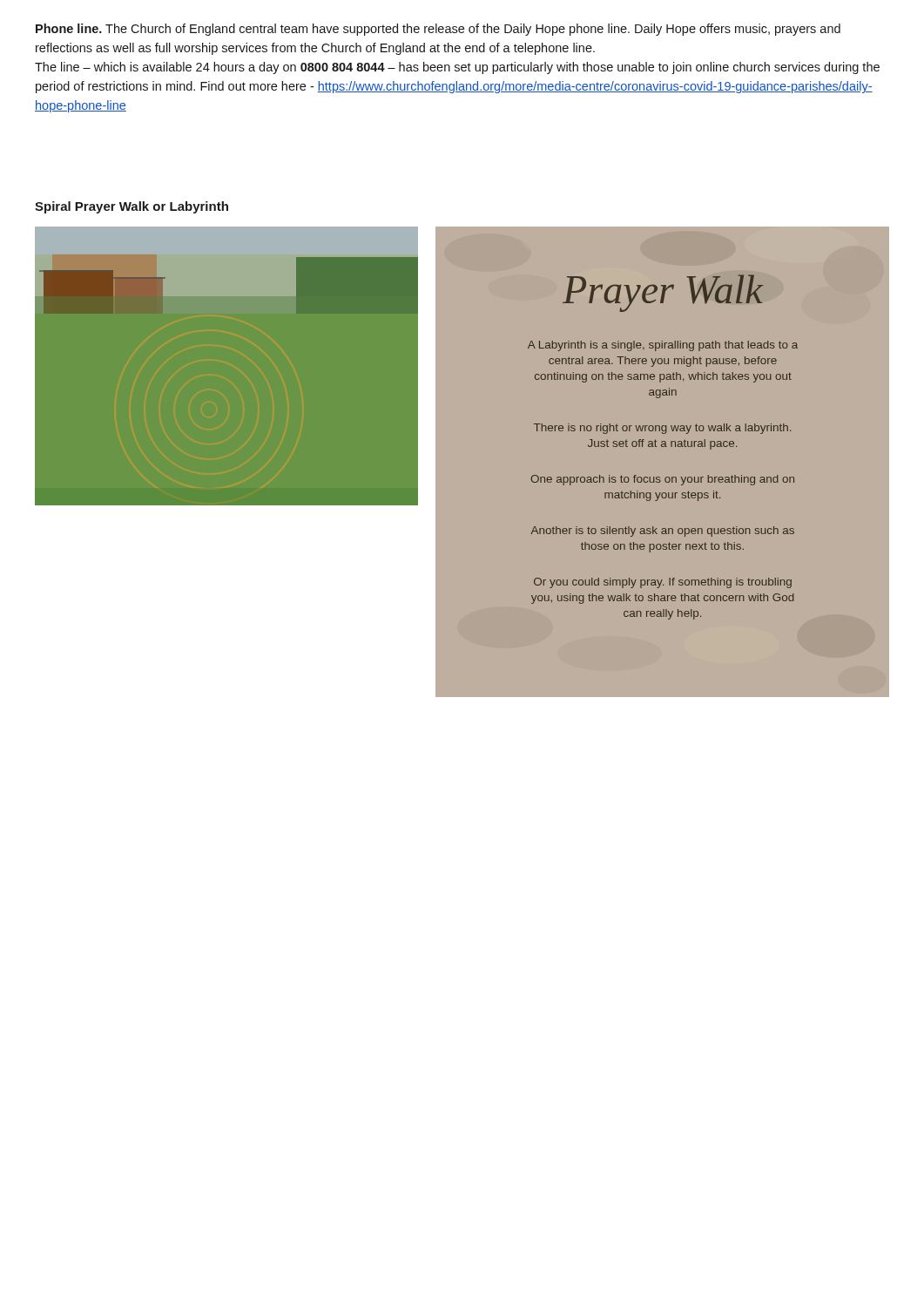
Task: Click on the photo
Action: pyautogui.click(x=226, y=366)
